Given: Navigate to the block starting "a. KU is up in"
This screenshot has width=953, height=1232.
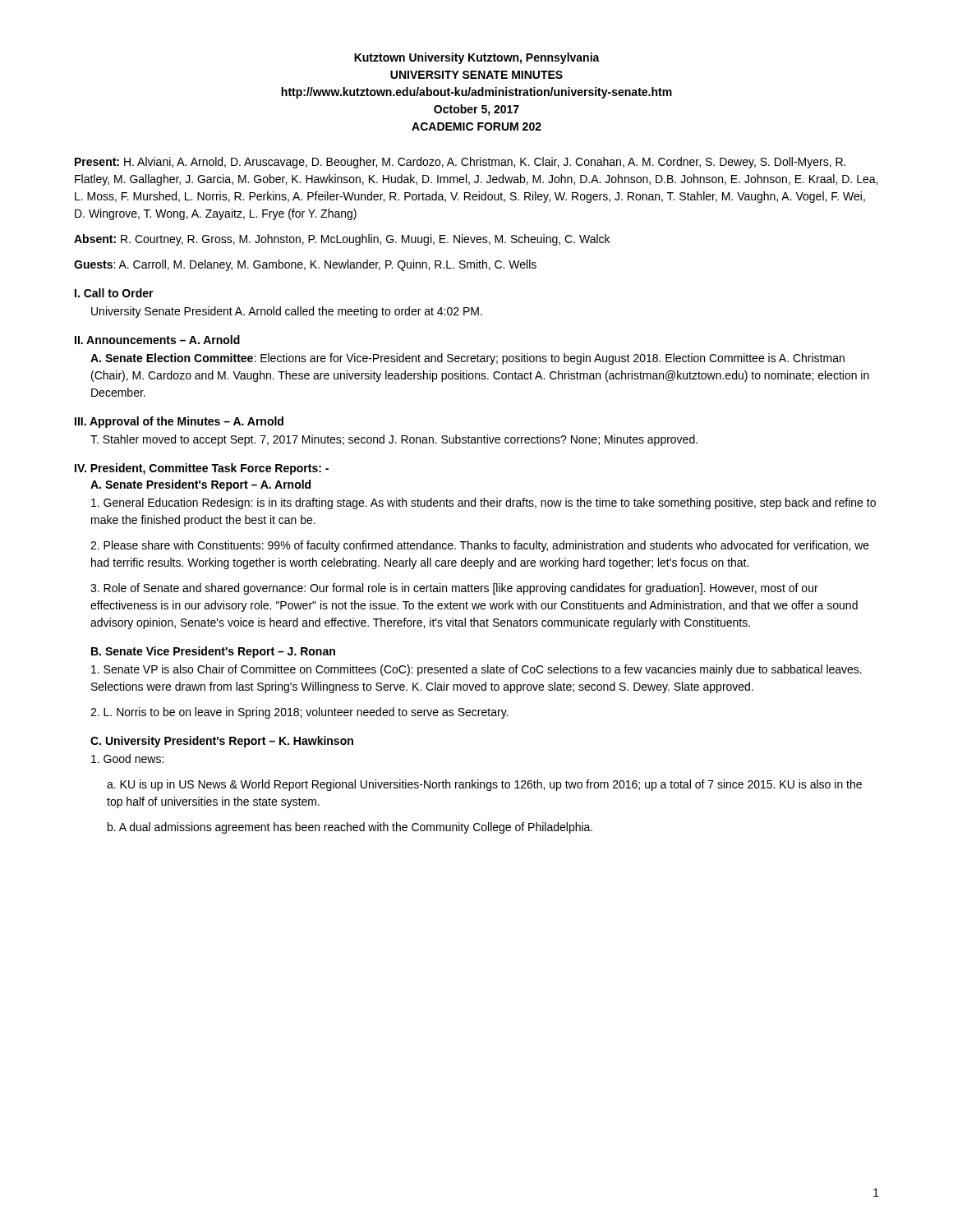Looking at the screenshot, I should coord(485,793).
